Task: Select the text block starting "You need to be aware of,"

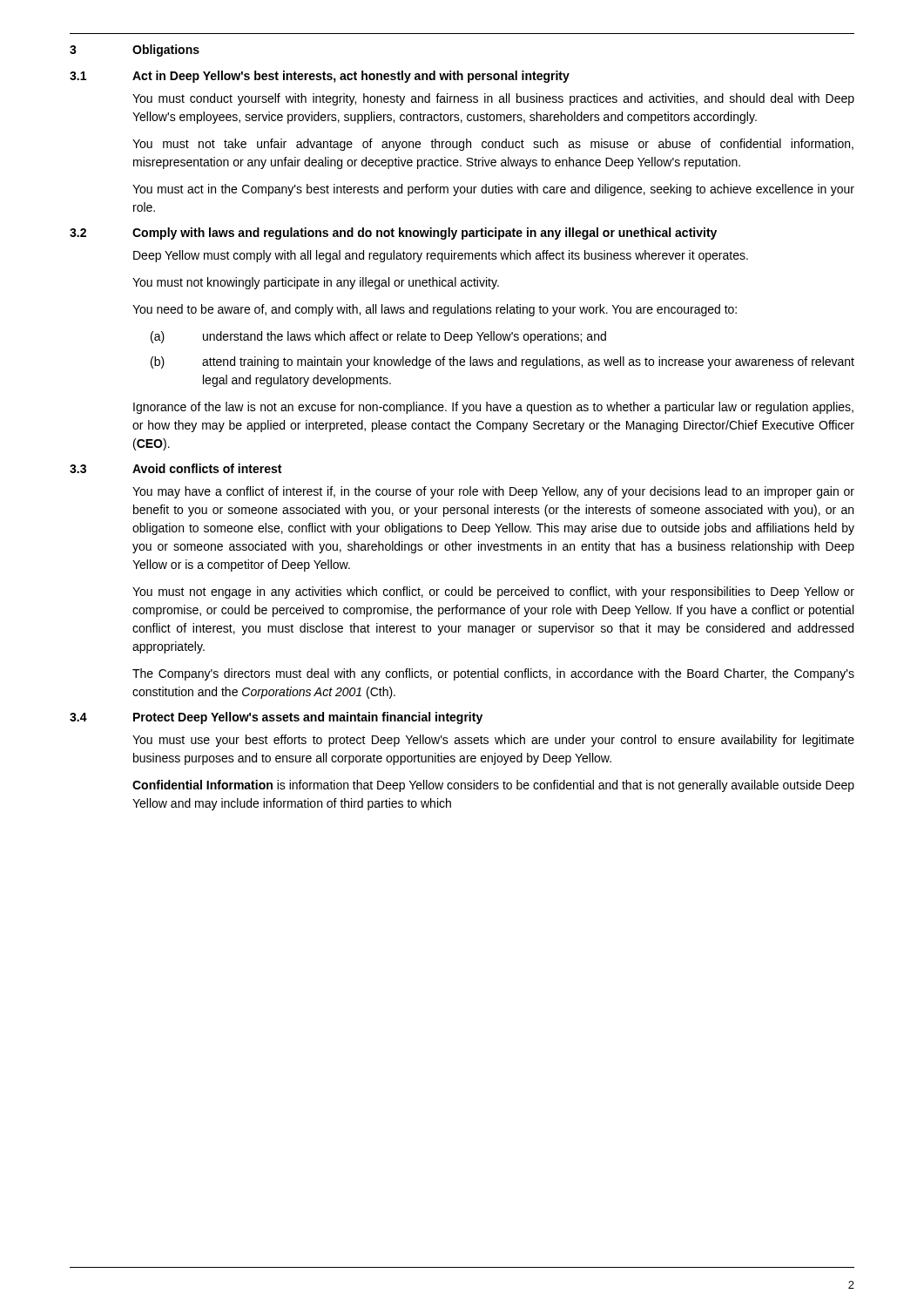Action: 493,310
